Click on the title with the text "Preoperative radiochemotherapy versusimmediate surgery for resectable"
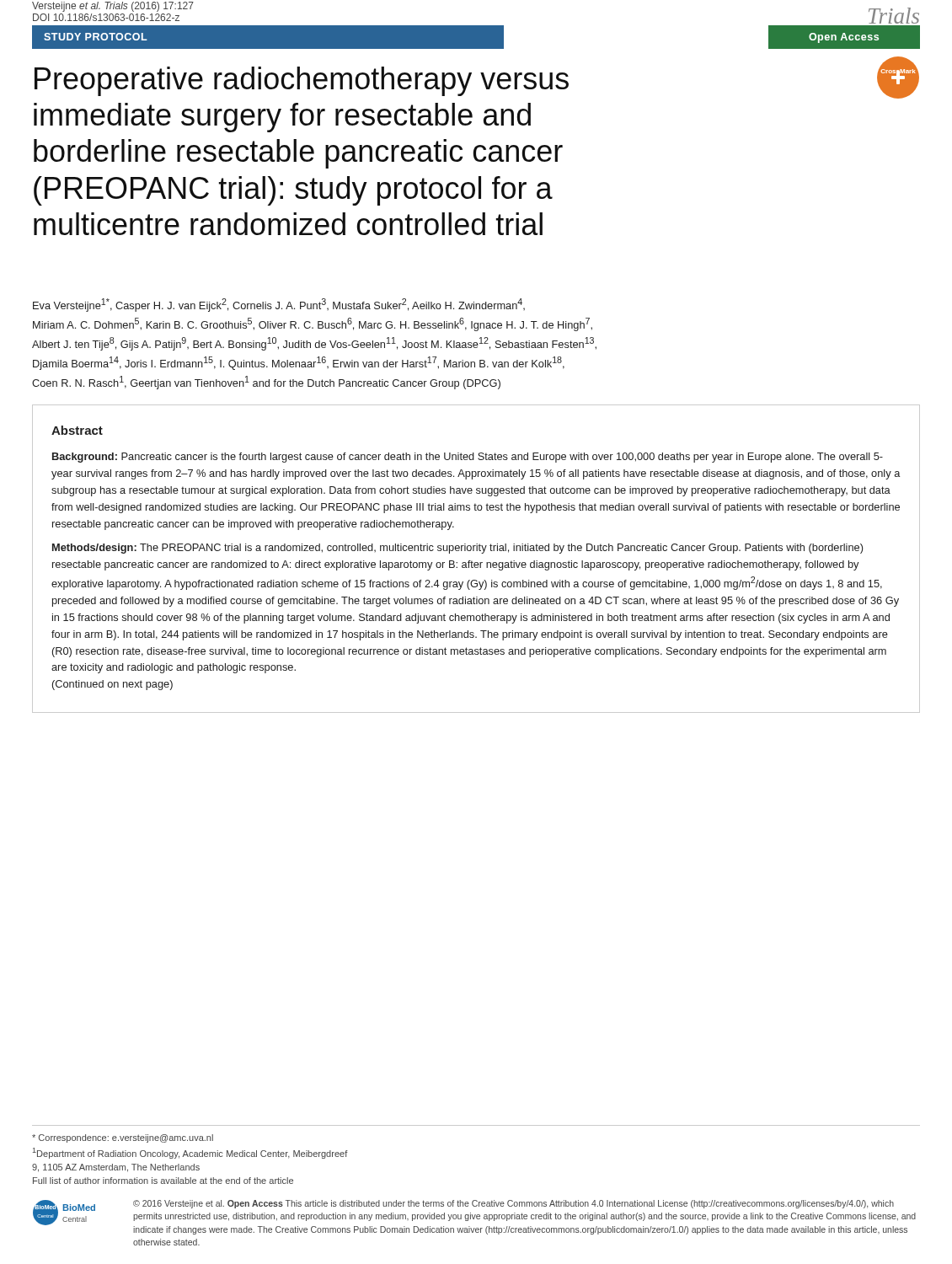This screenshot has height=1264, width=952. 382,152
